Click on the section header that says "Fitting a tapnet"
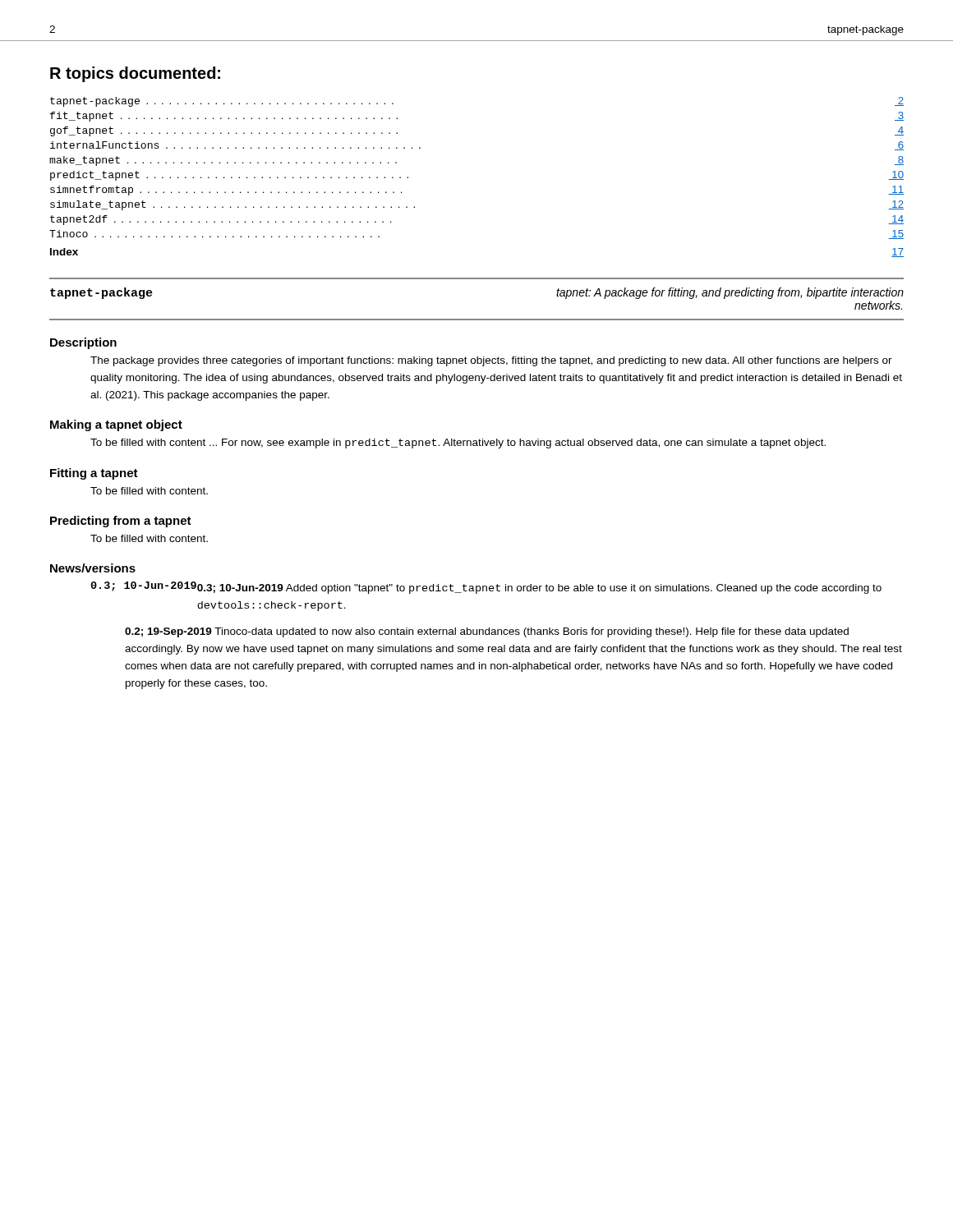This screenshot has height=1232, width=953. (x=93, y=472)
